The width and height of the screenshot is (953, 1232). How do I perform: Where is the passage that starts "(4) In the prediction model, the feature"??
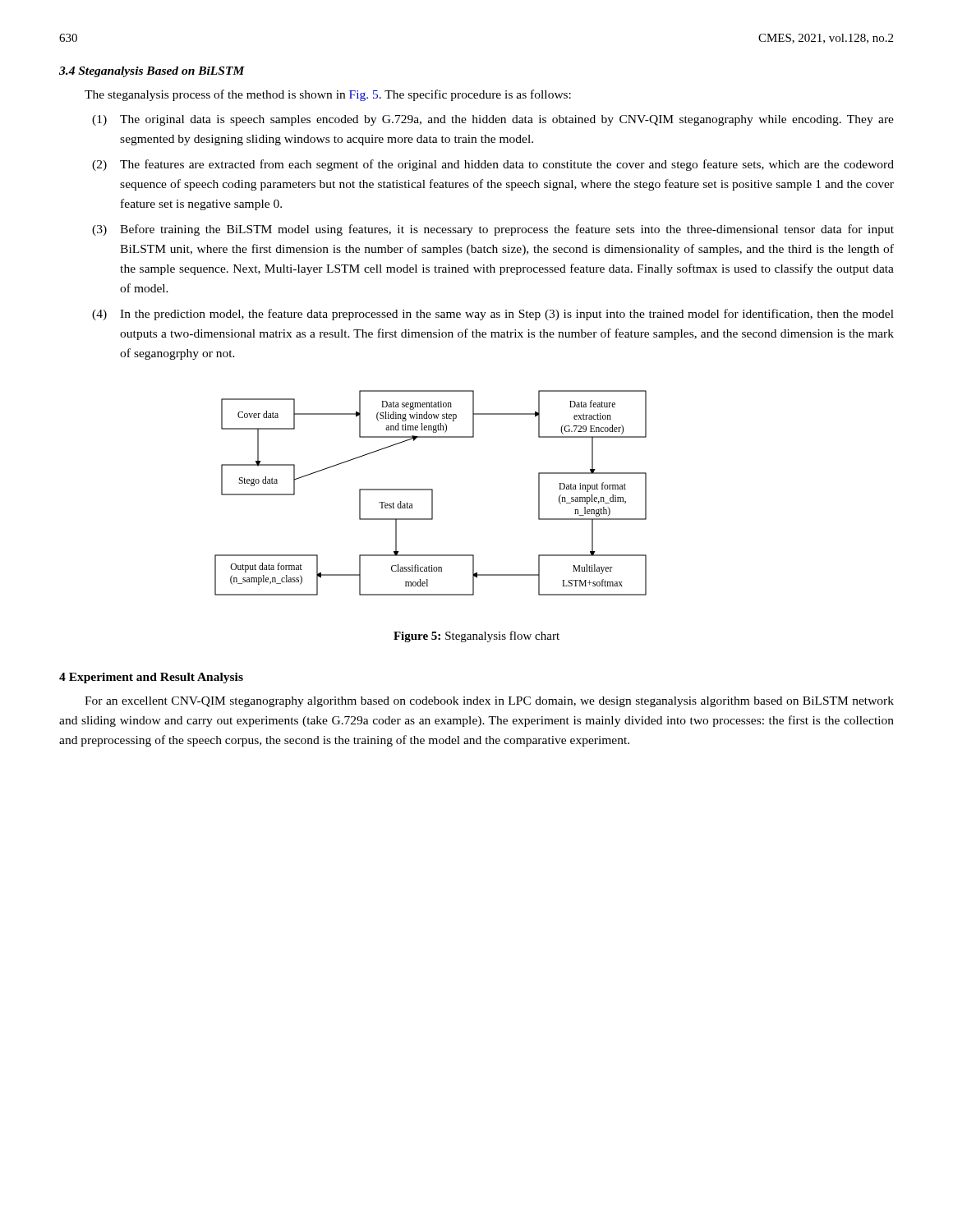pos(493,334)
